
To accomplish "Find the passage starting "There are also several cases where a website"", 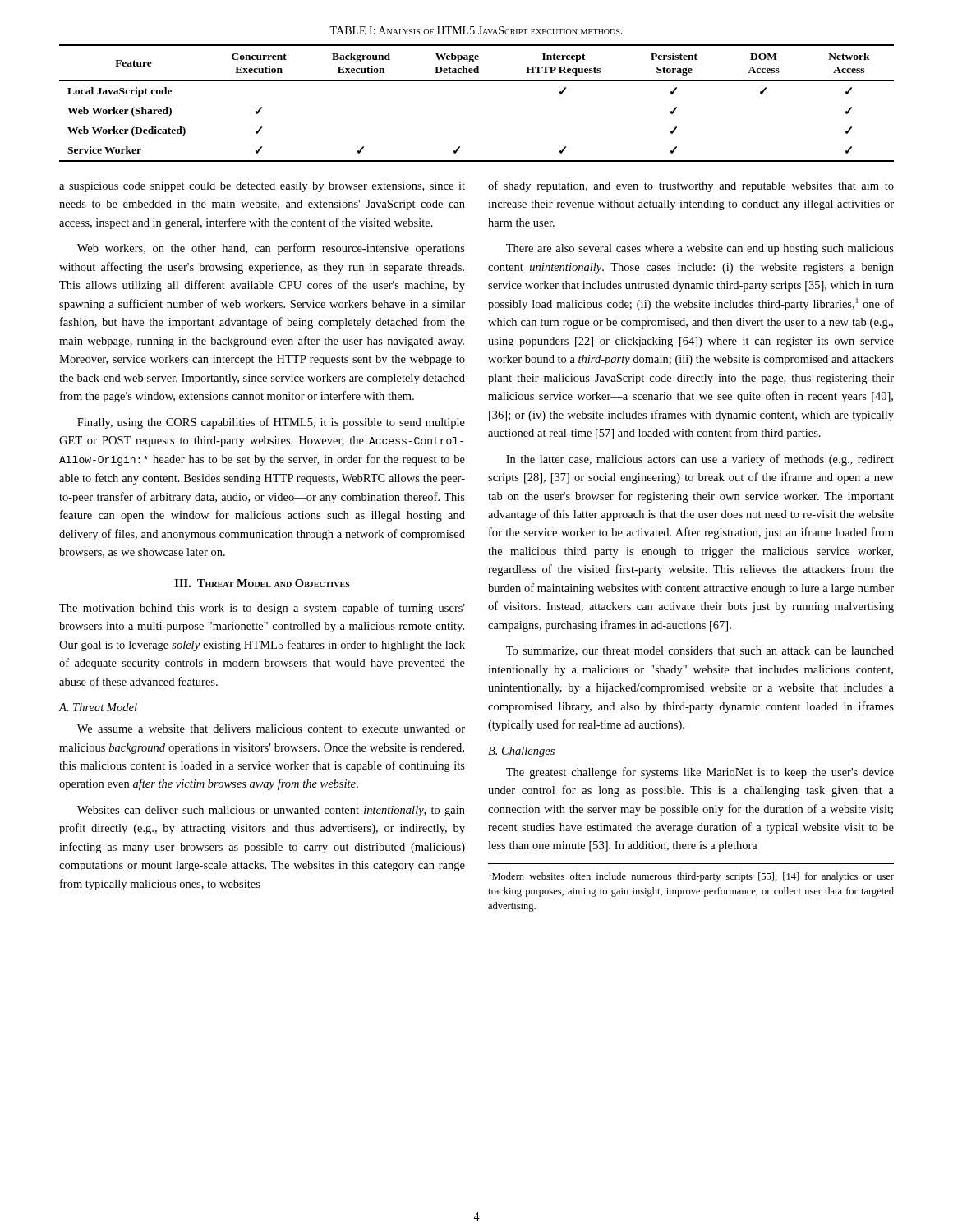I will 691,341.
